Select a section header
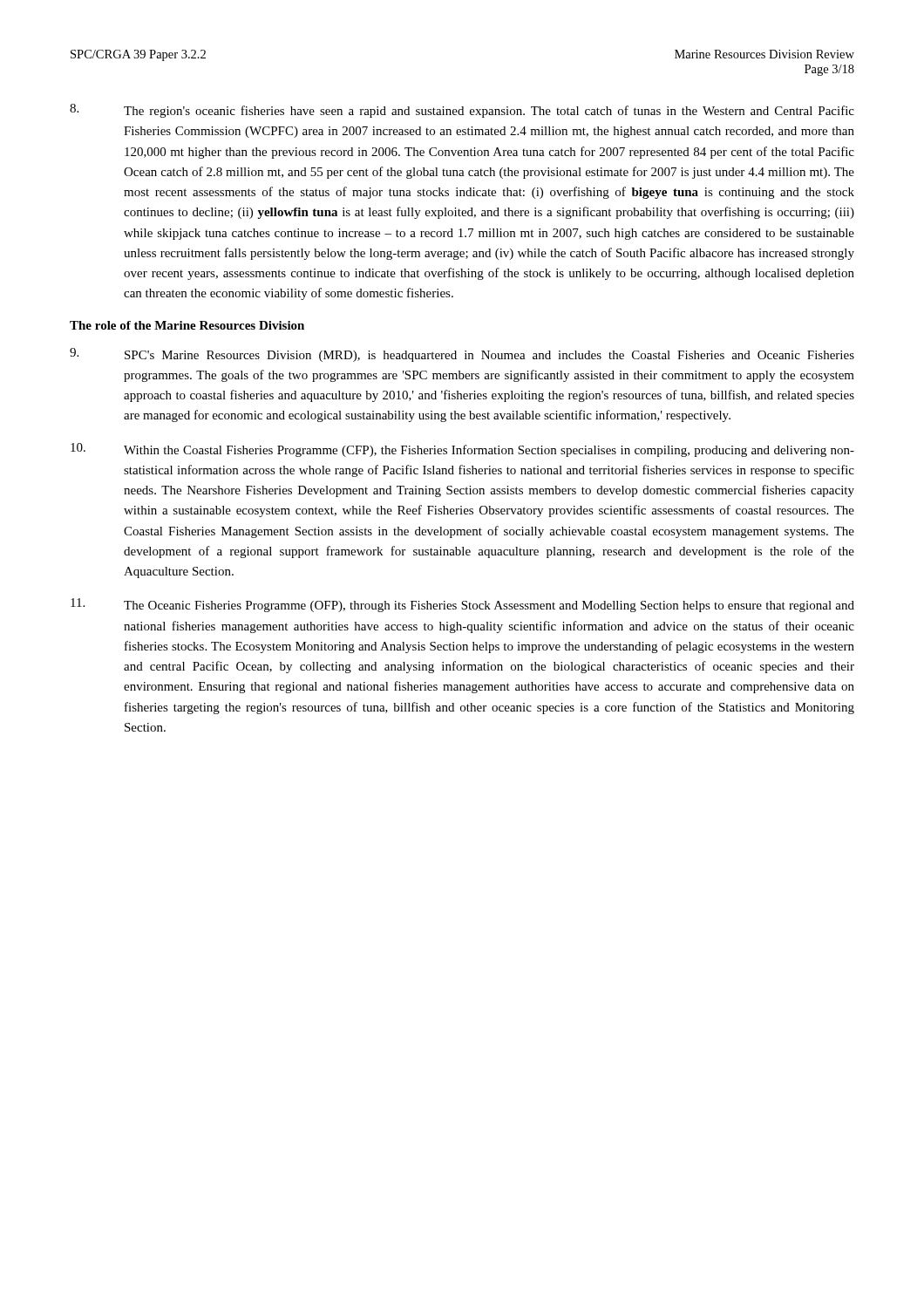The width and height of the screenshot is (924, 1308). (x=187, y=325)
